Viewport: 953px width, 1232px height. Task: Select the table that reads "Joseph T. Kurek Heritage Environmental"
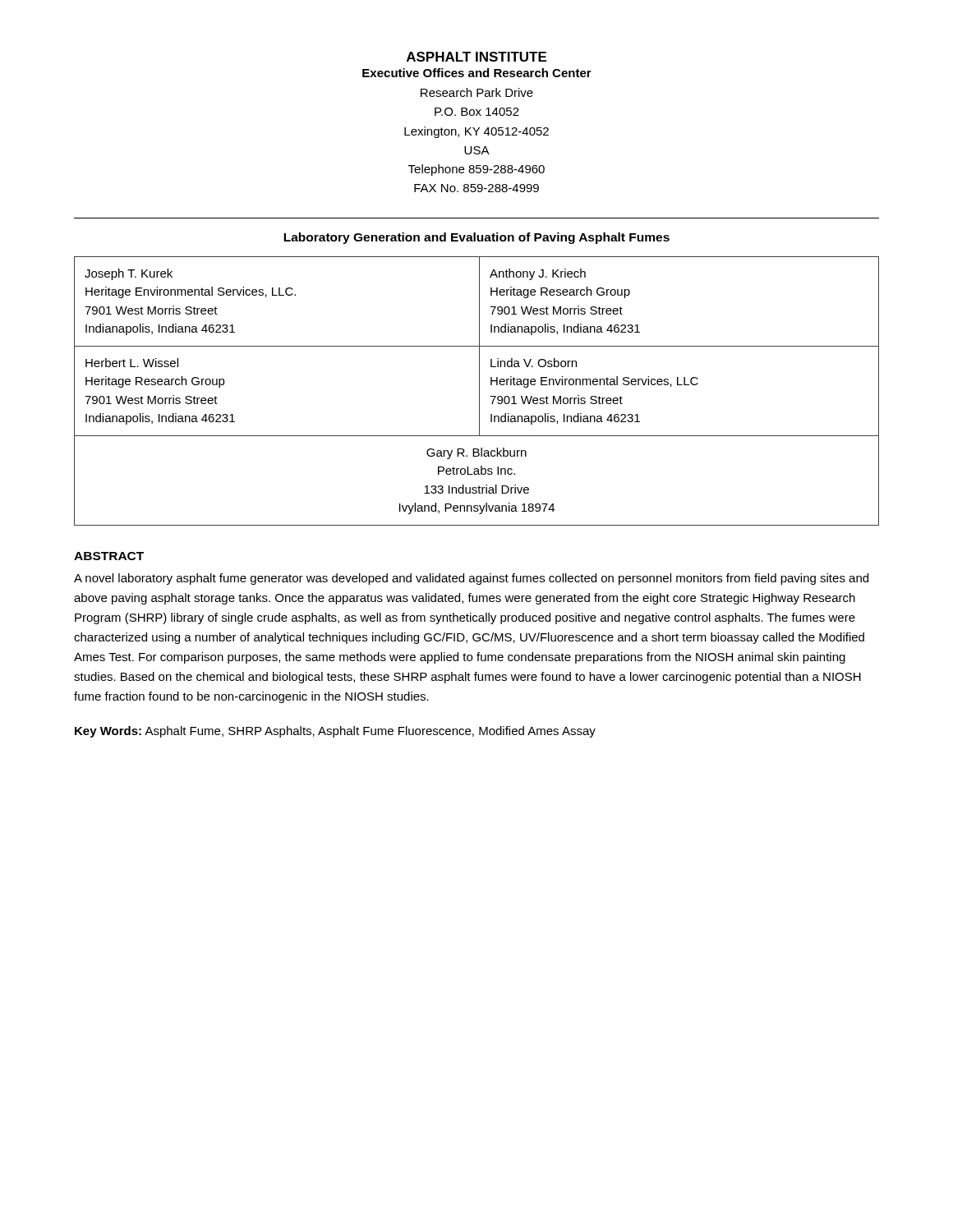pyautogui.click(x=476, y=391)
